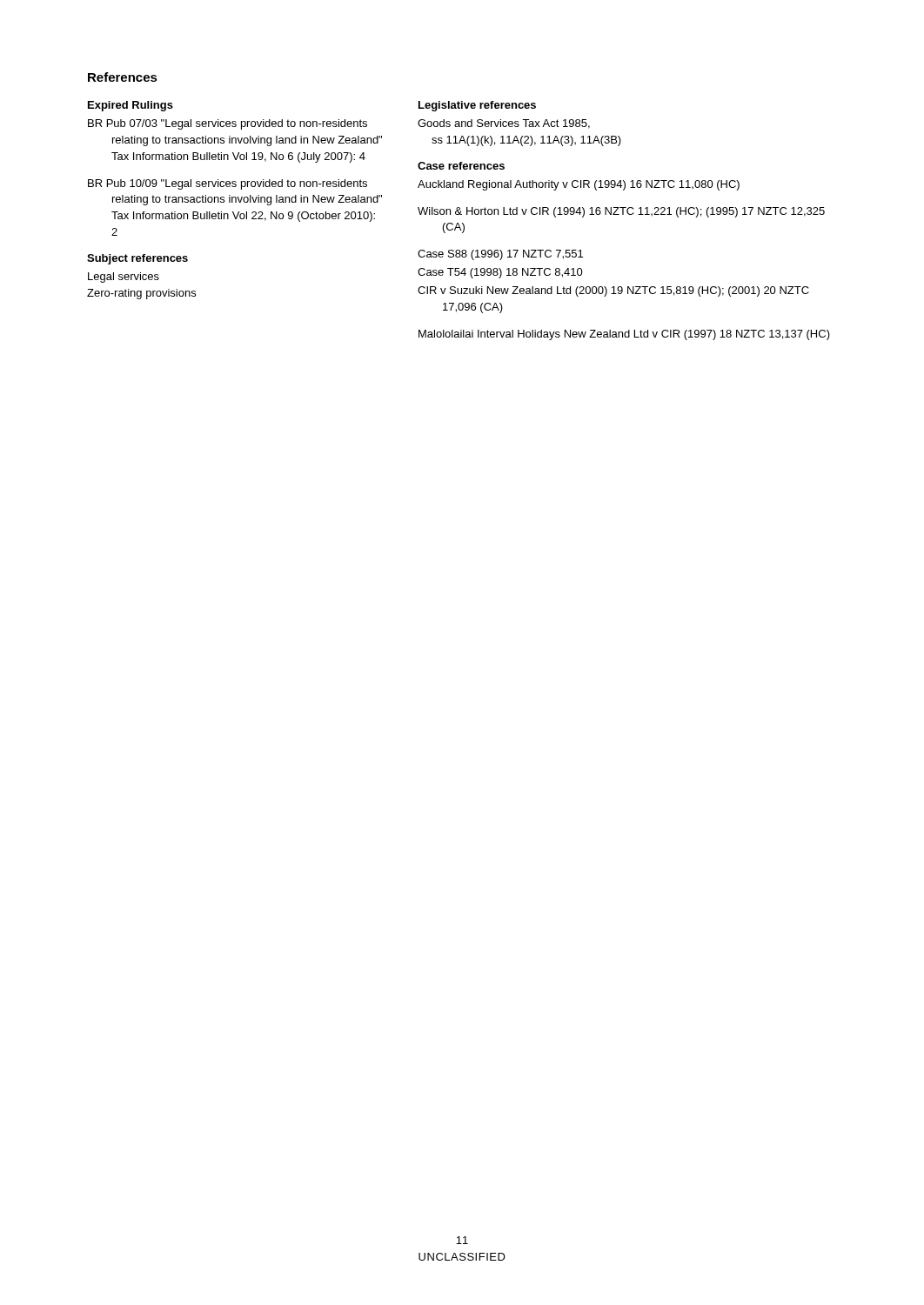This screenshot has width=924, height=1305.
Task: Locate the text starting "Auckland Regional Authority v CIR (1994)"
Action: [627, 185]
